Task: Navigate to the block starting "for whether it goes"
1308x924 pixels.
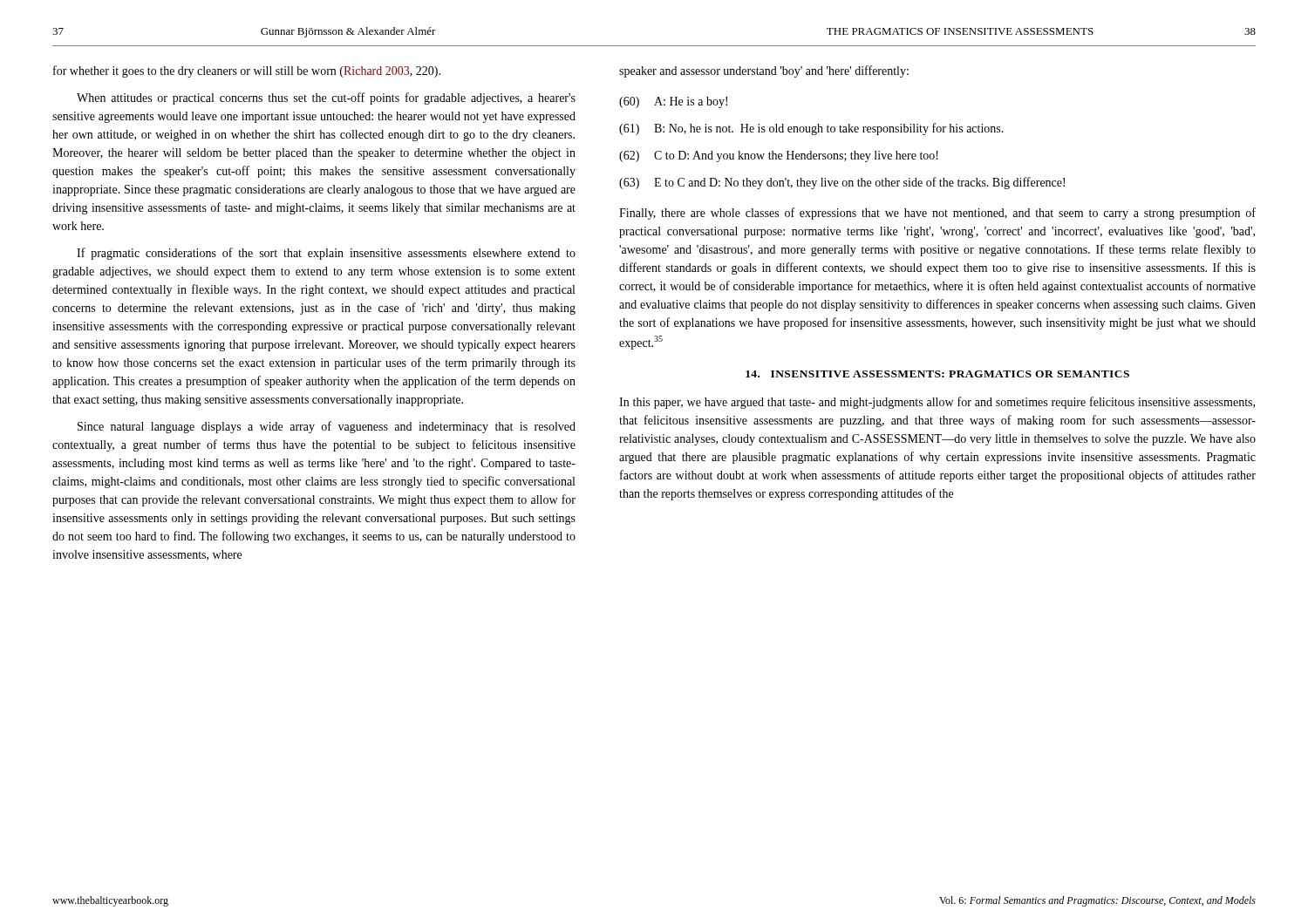Action: [x=247, y=71]
